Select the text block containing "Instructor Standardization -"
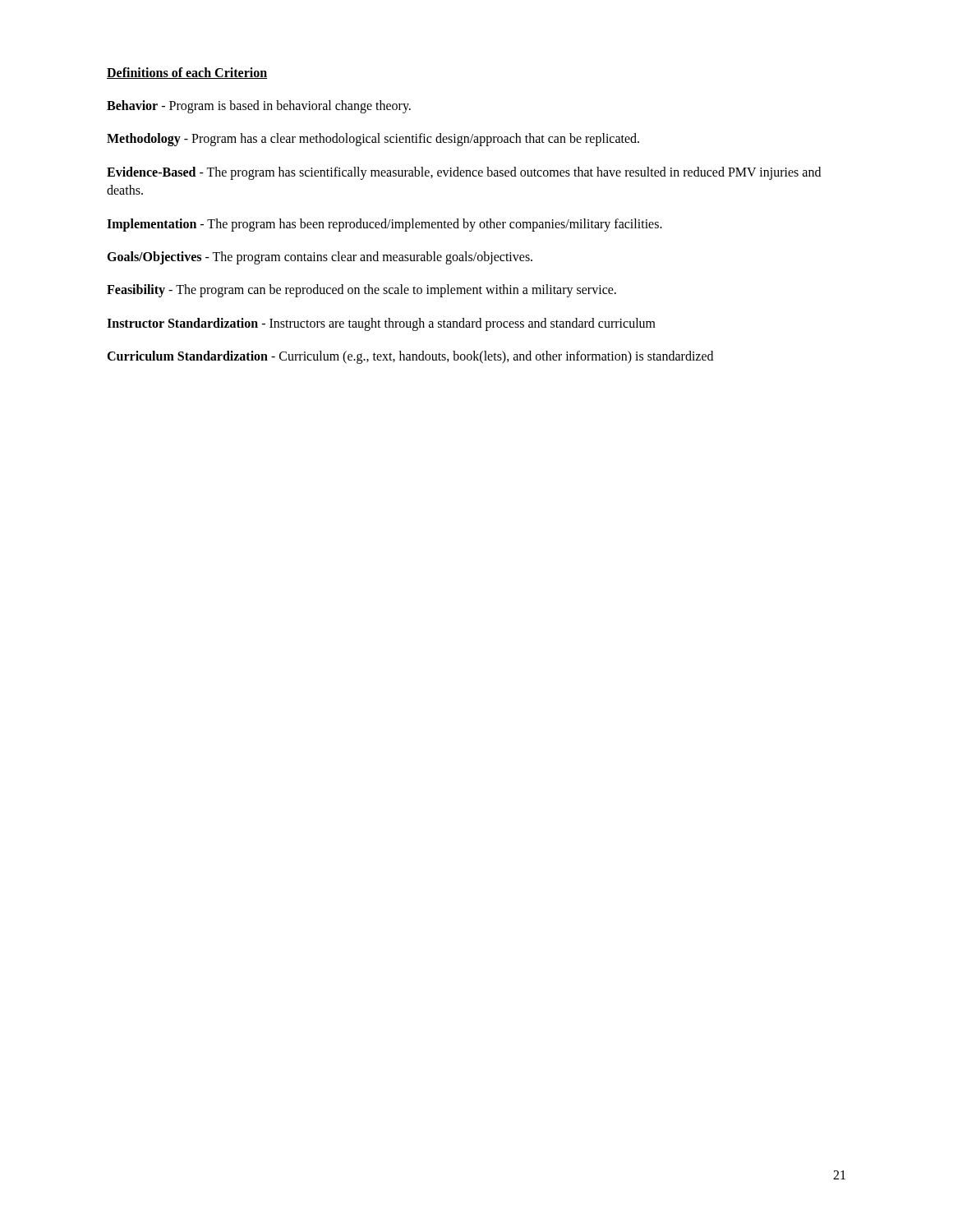953x1232 pixels. pyautogui.click(x=381, y=323)
